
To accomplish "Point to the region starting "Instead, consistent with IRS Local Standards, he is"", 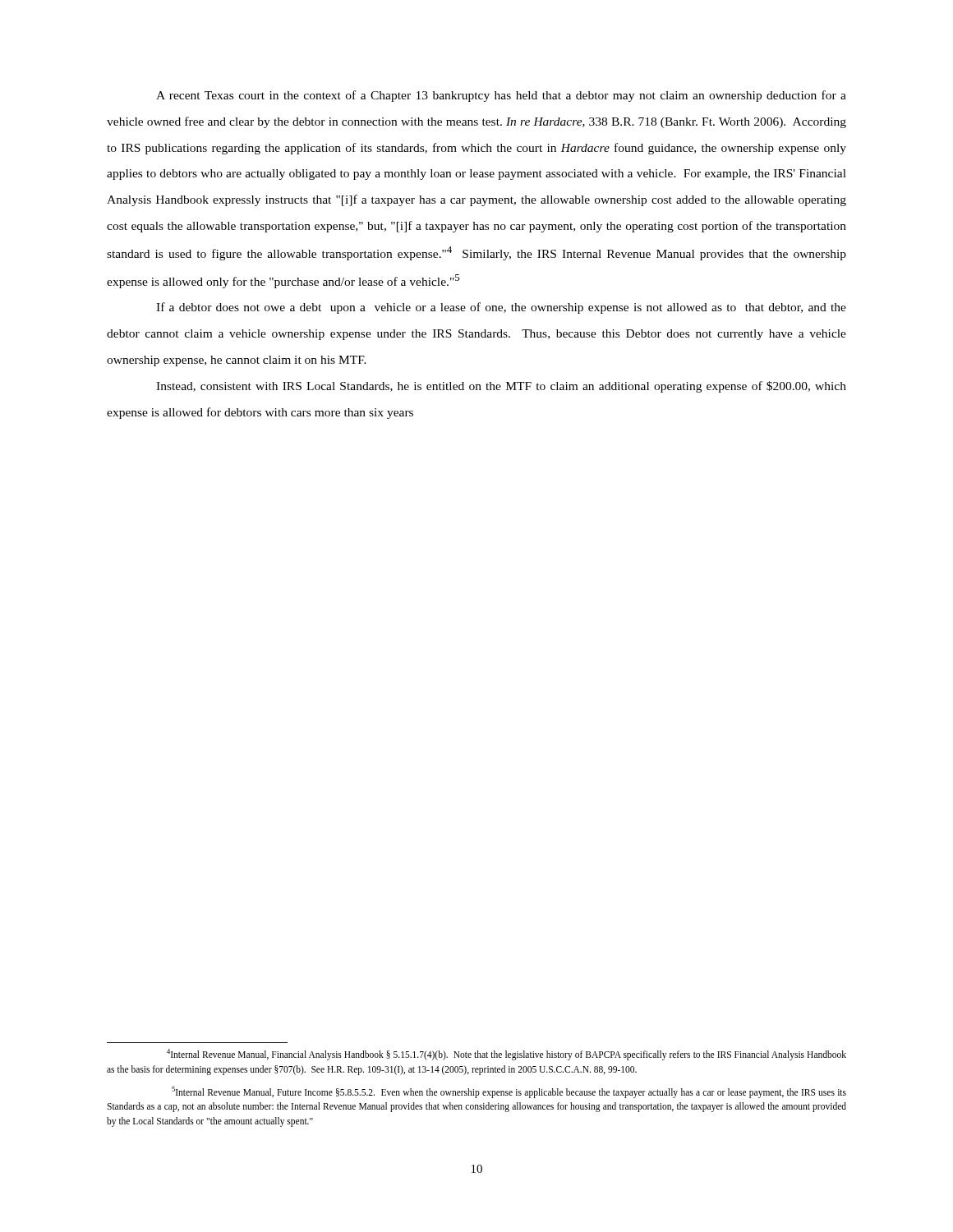I will pos(476,399).
